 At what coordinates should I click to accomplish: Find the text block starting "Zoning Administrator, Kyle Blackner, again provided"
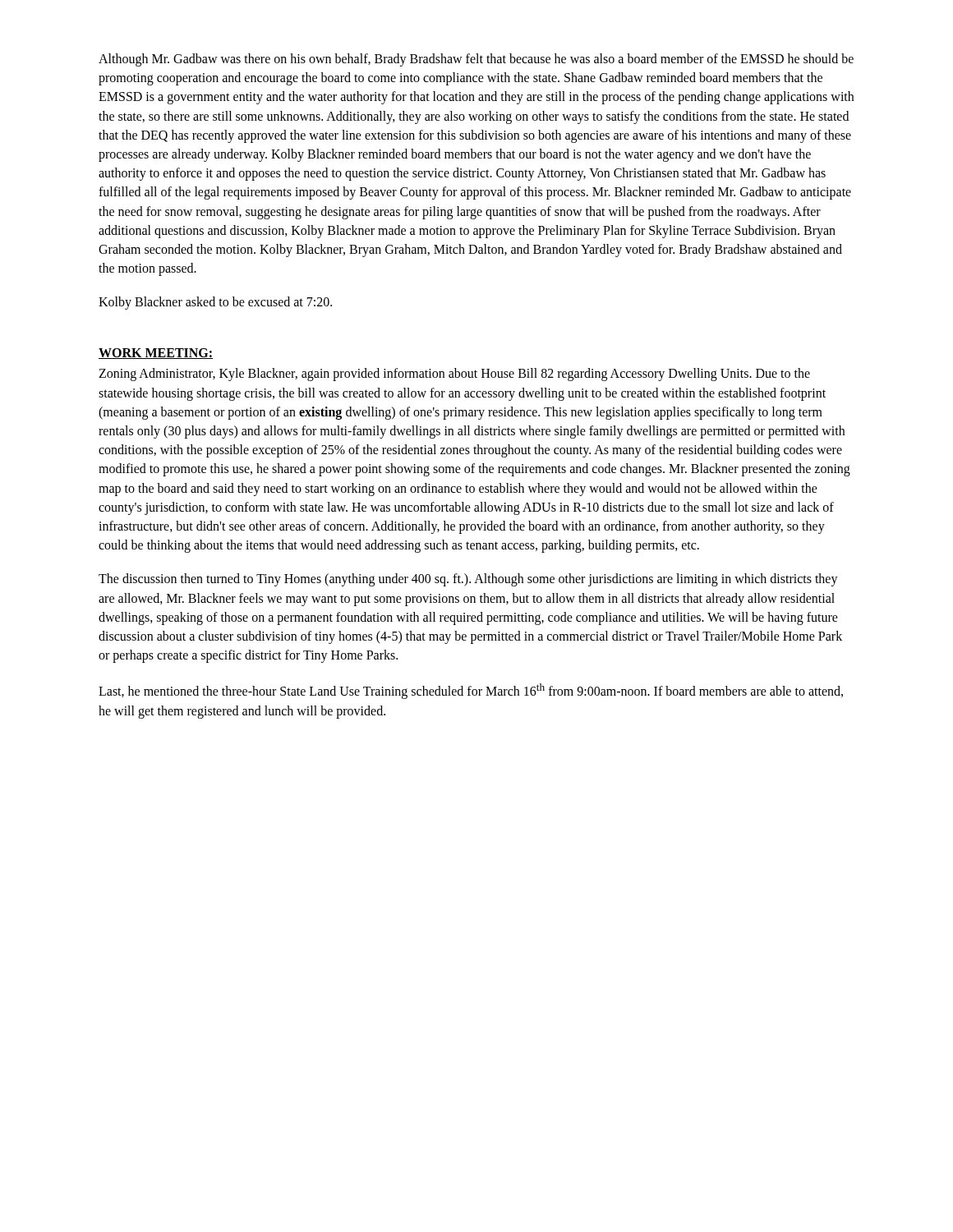coord(474,459)
